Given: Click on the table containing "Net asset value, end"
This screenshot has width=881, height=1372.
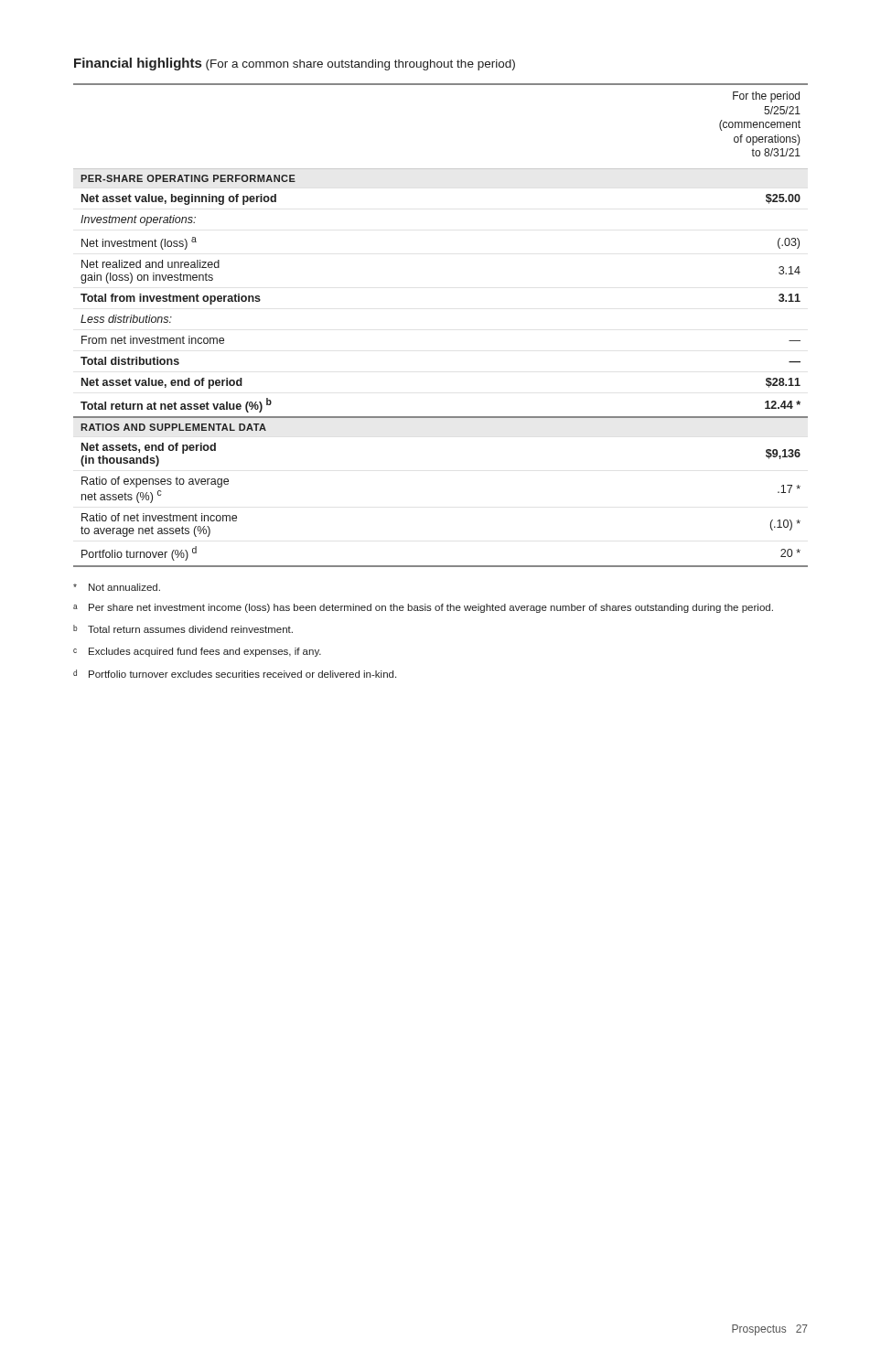Looking at the screenshot, I should click(x=440, y=325).
